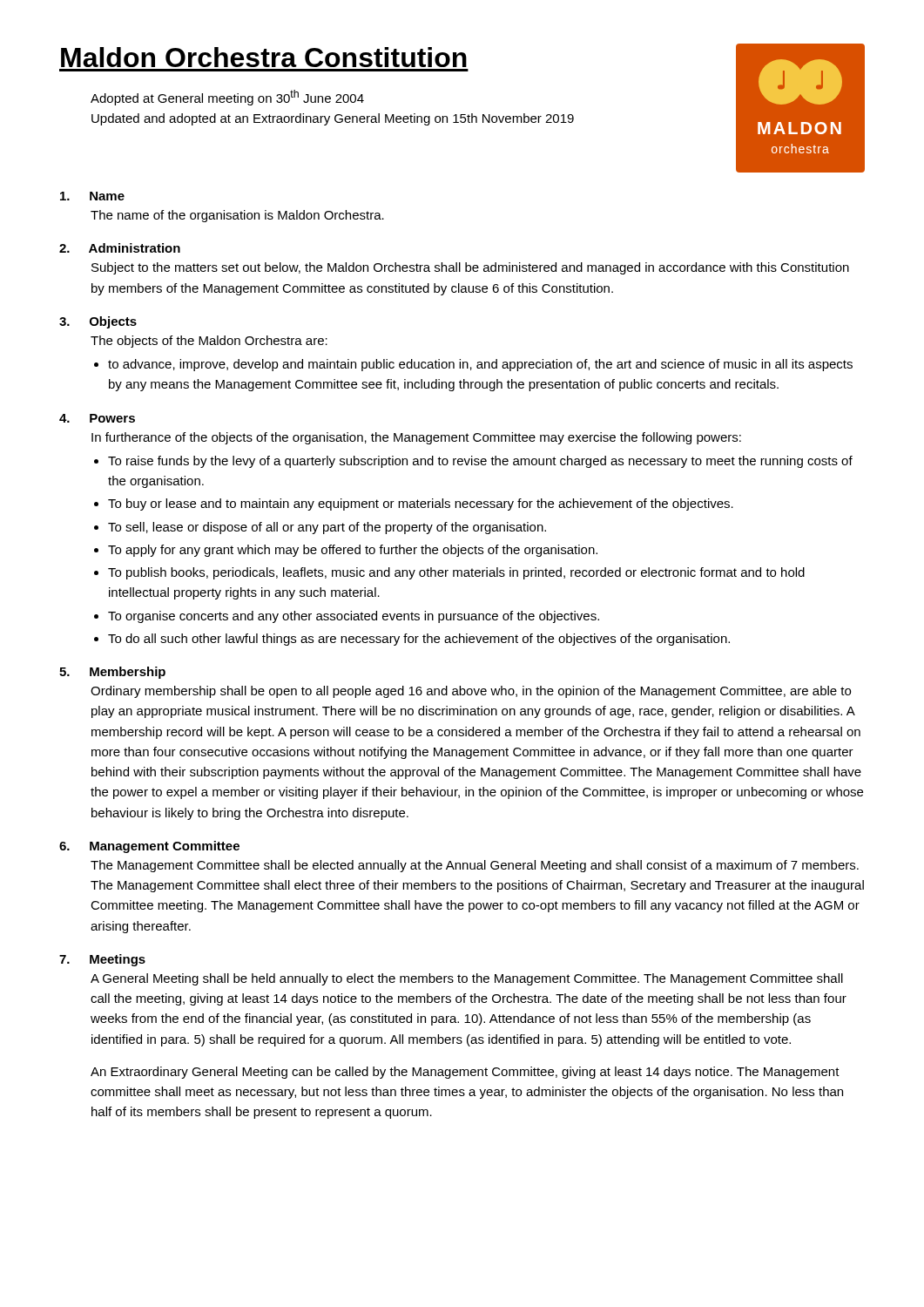Find the logo
The height and width of the screenshot is (1307, 924).
(800, 108)
